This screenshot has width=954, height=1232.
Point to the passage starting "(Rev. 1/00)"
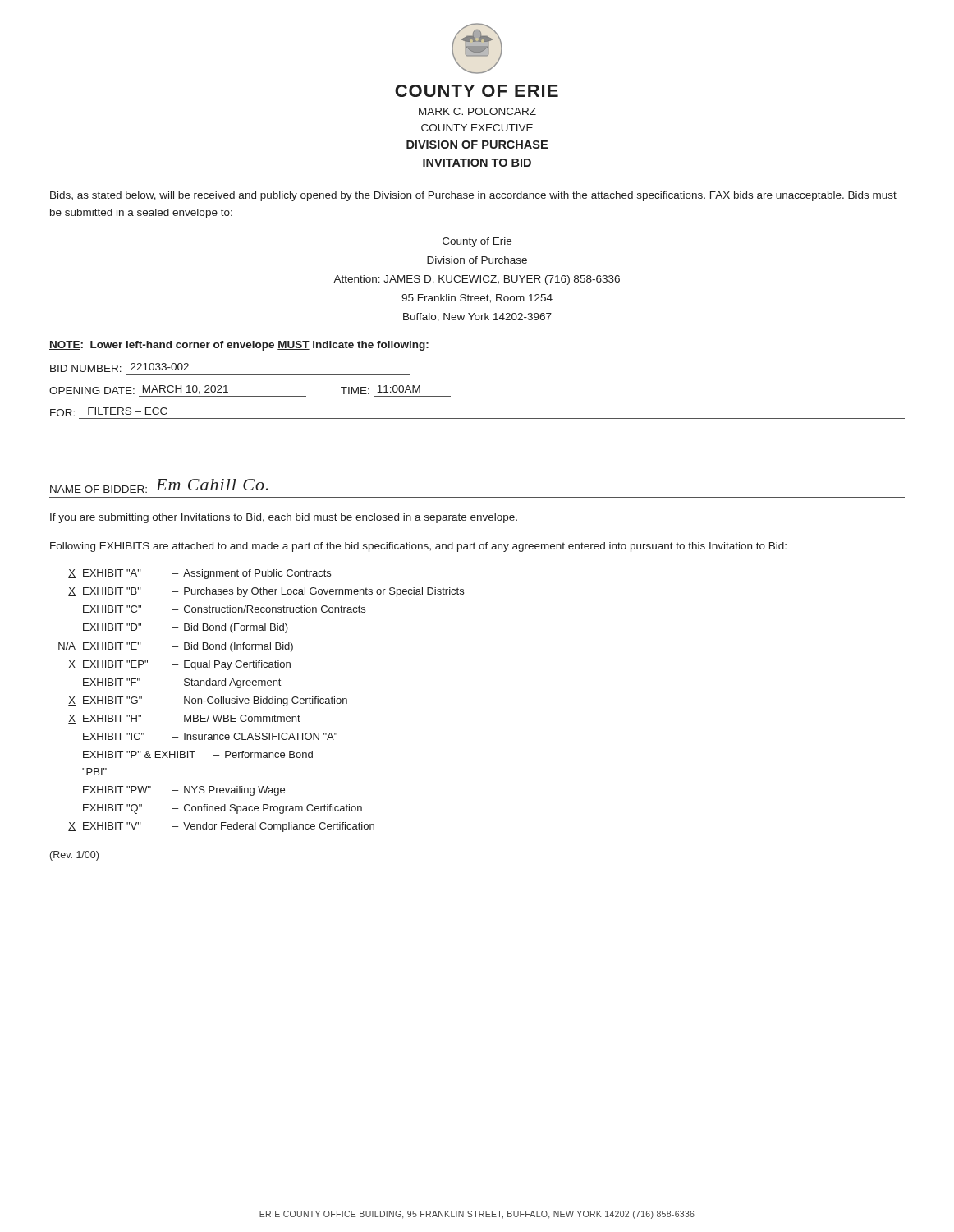coord(74,855)
